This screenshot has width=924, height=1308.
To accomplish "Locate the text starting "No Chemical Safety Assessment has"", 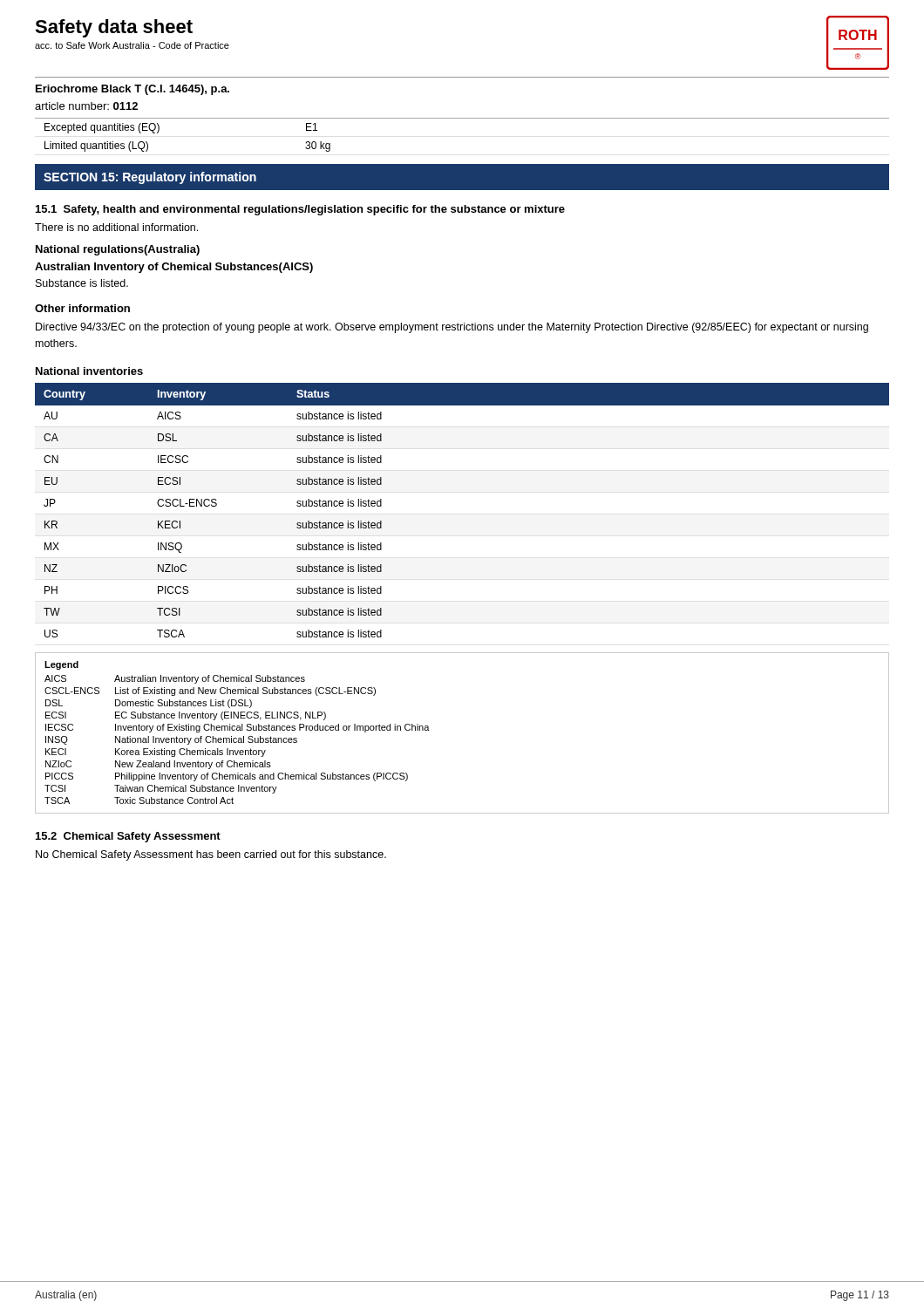I will pyautogui.click(x=211, y=854).
